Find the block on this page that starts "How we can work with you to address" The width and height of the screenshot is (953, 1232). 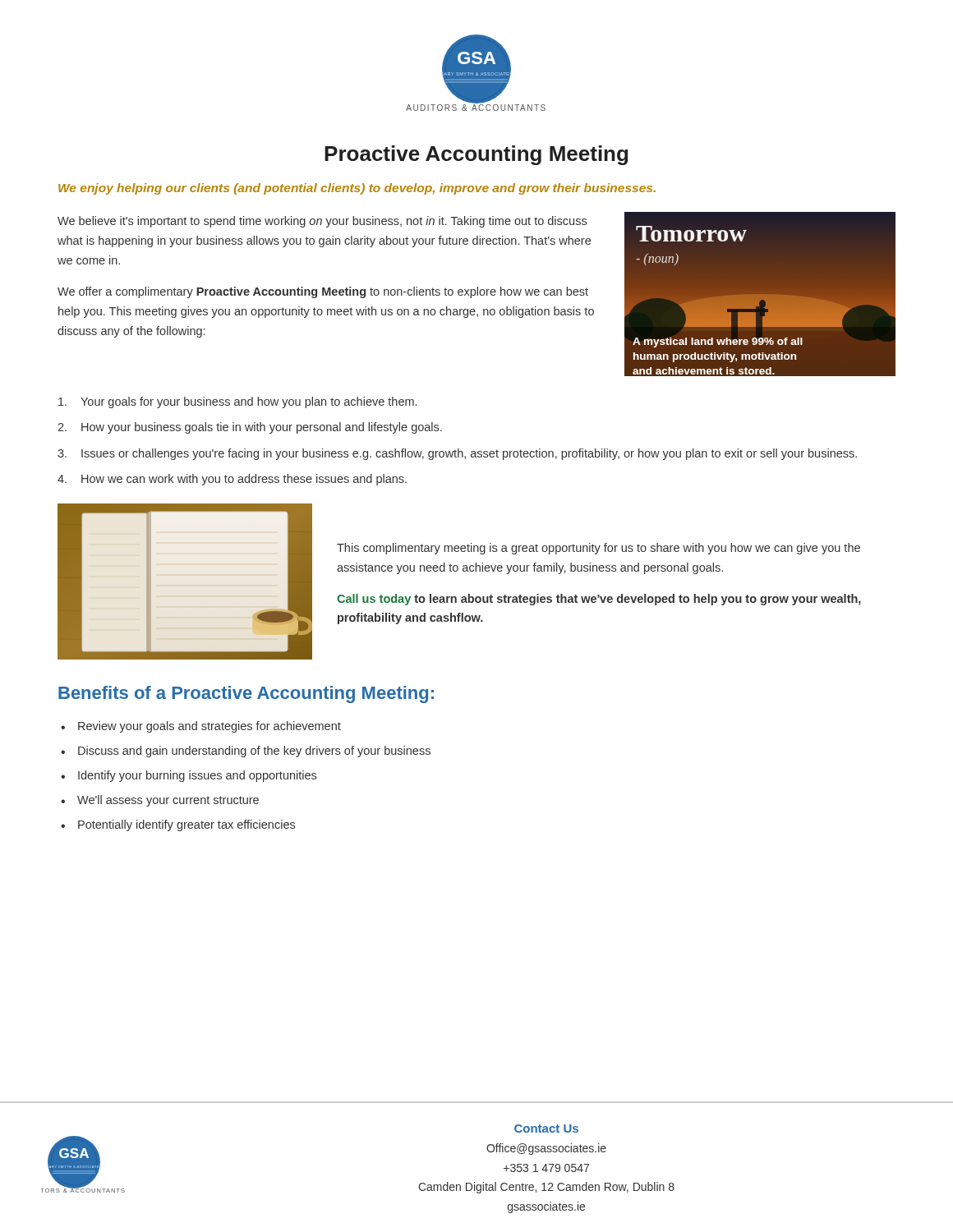tap(244, 479)
